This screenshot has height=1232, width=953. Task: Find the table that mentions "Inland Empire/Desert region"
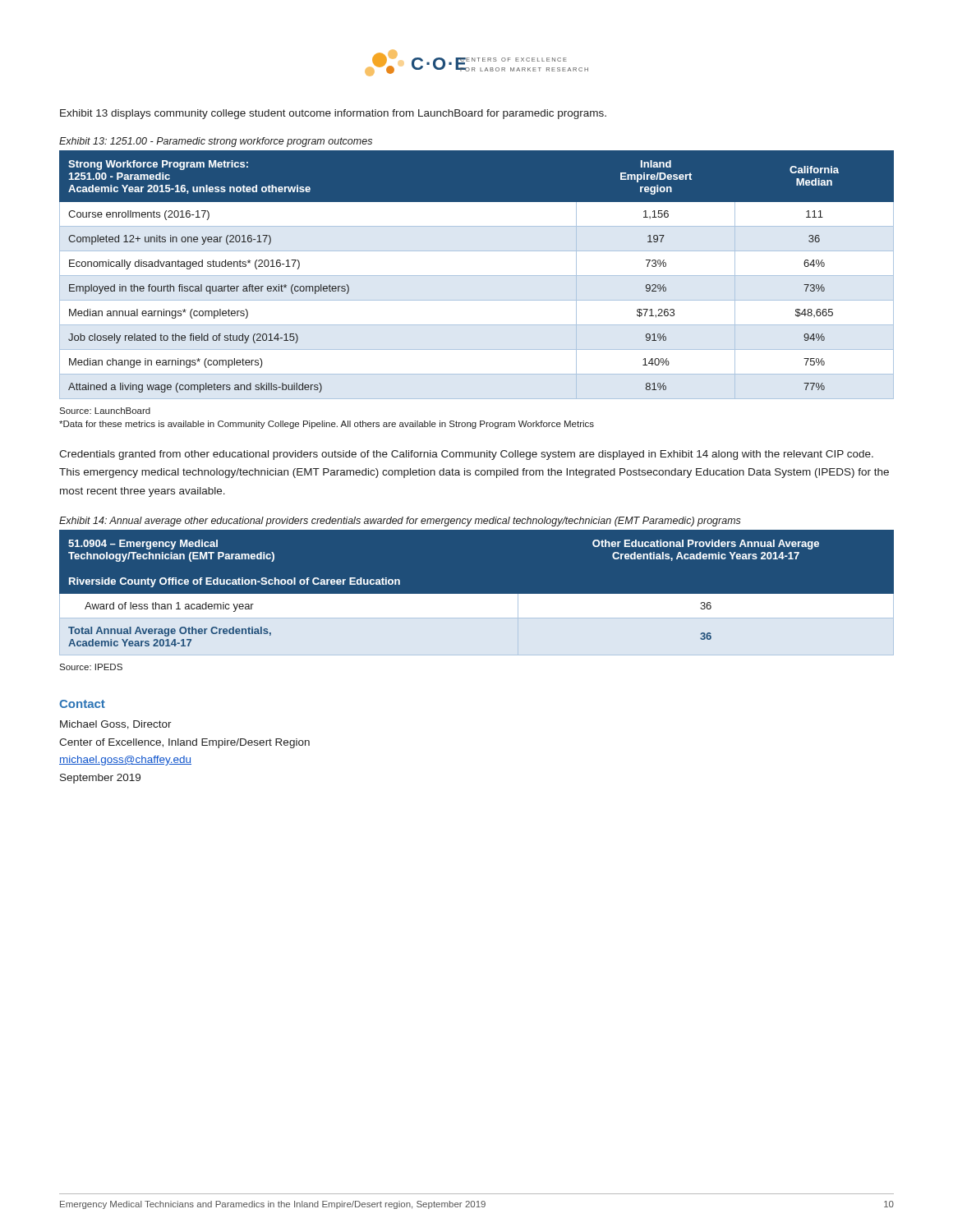click(476, 275)
